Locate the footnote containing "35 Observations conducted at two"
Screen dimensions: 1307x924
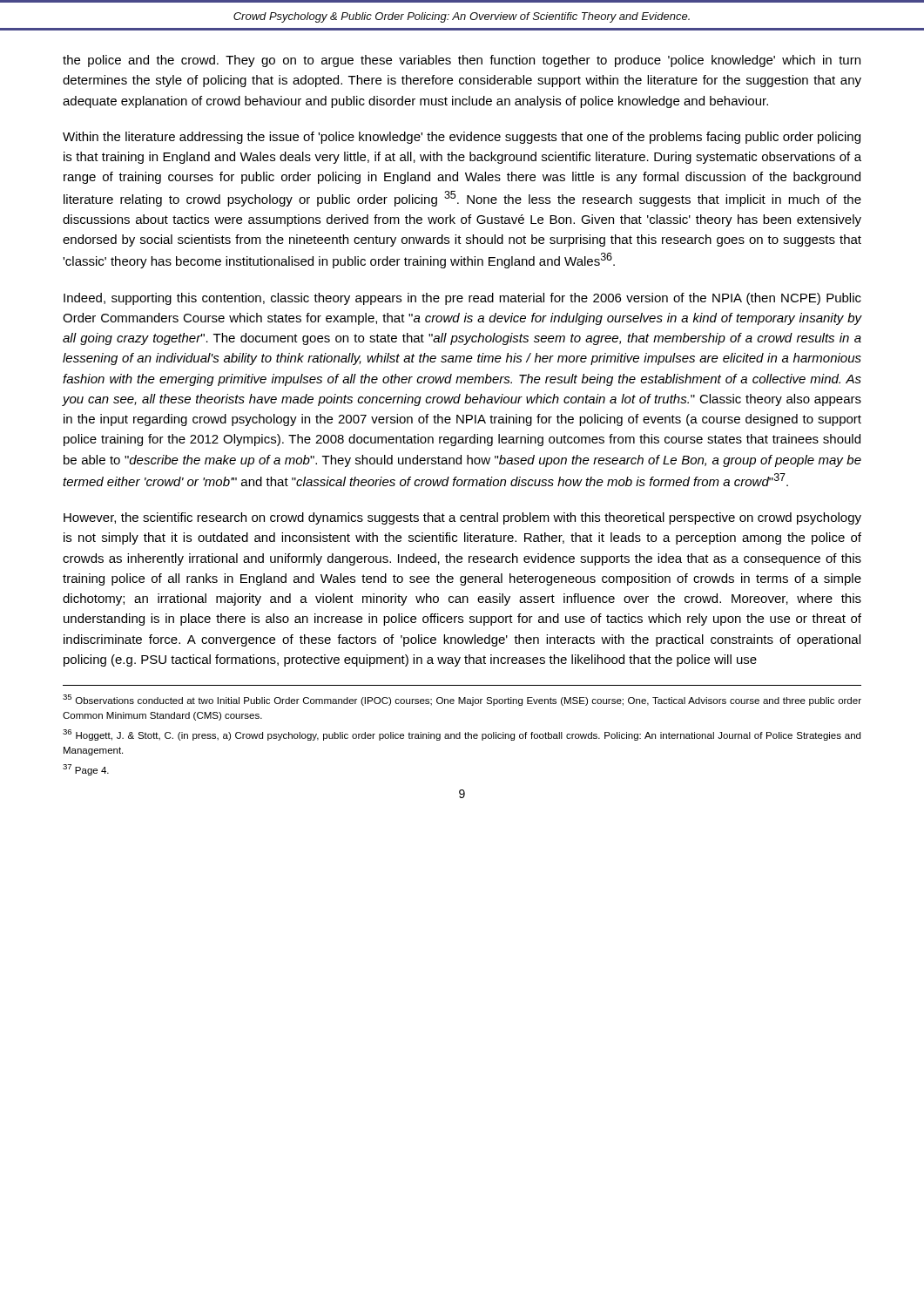462,706
